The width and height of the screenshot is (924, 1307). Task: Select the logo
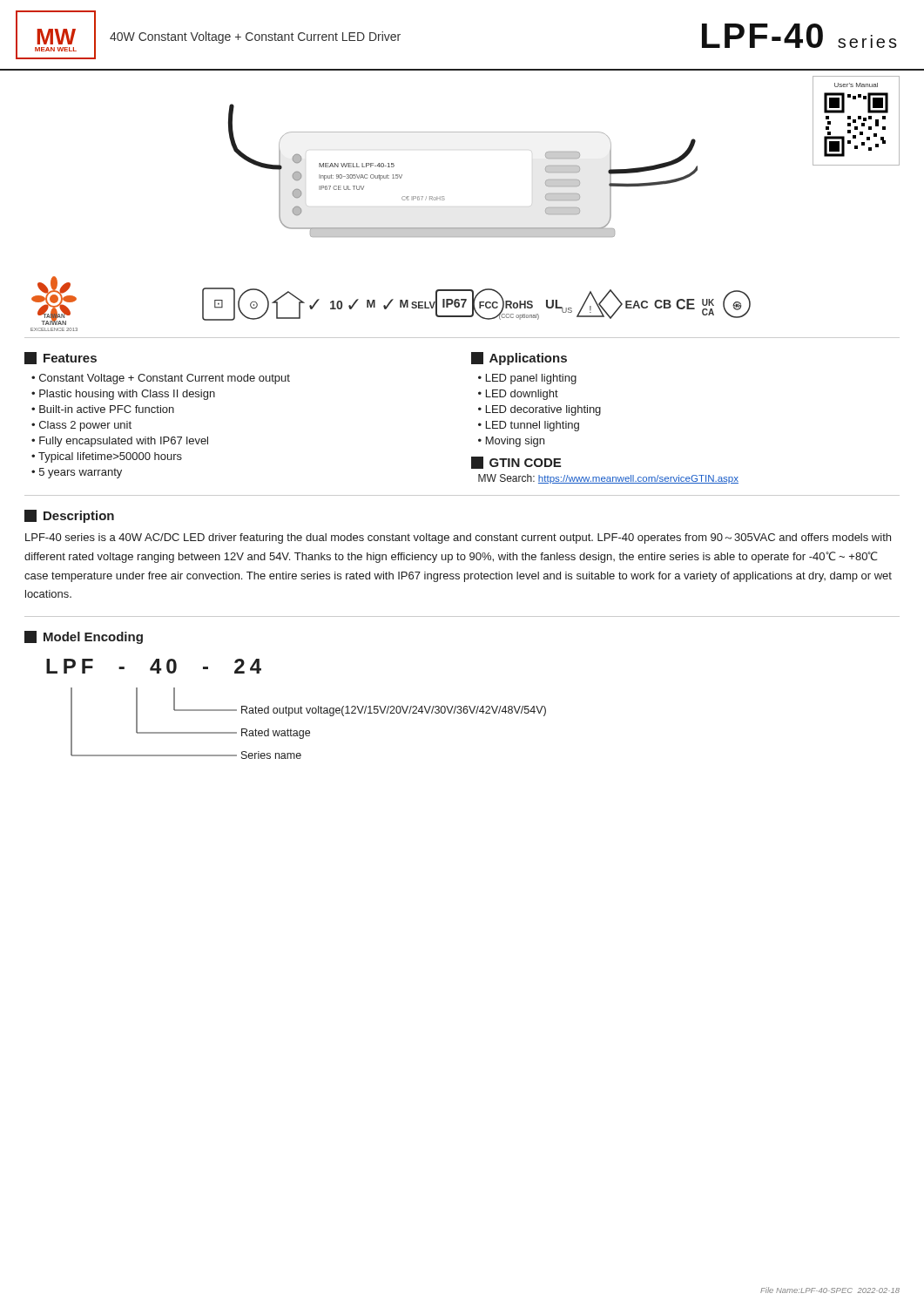(54, 304)
